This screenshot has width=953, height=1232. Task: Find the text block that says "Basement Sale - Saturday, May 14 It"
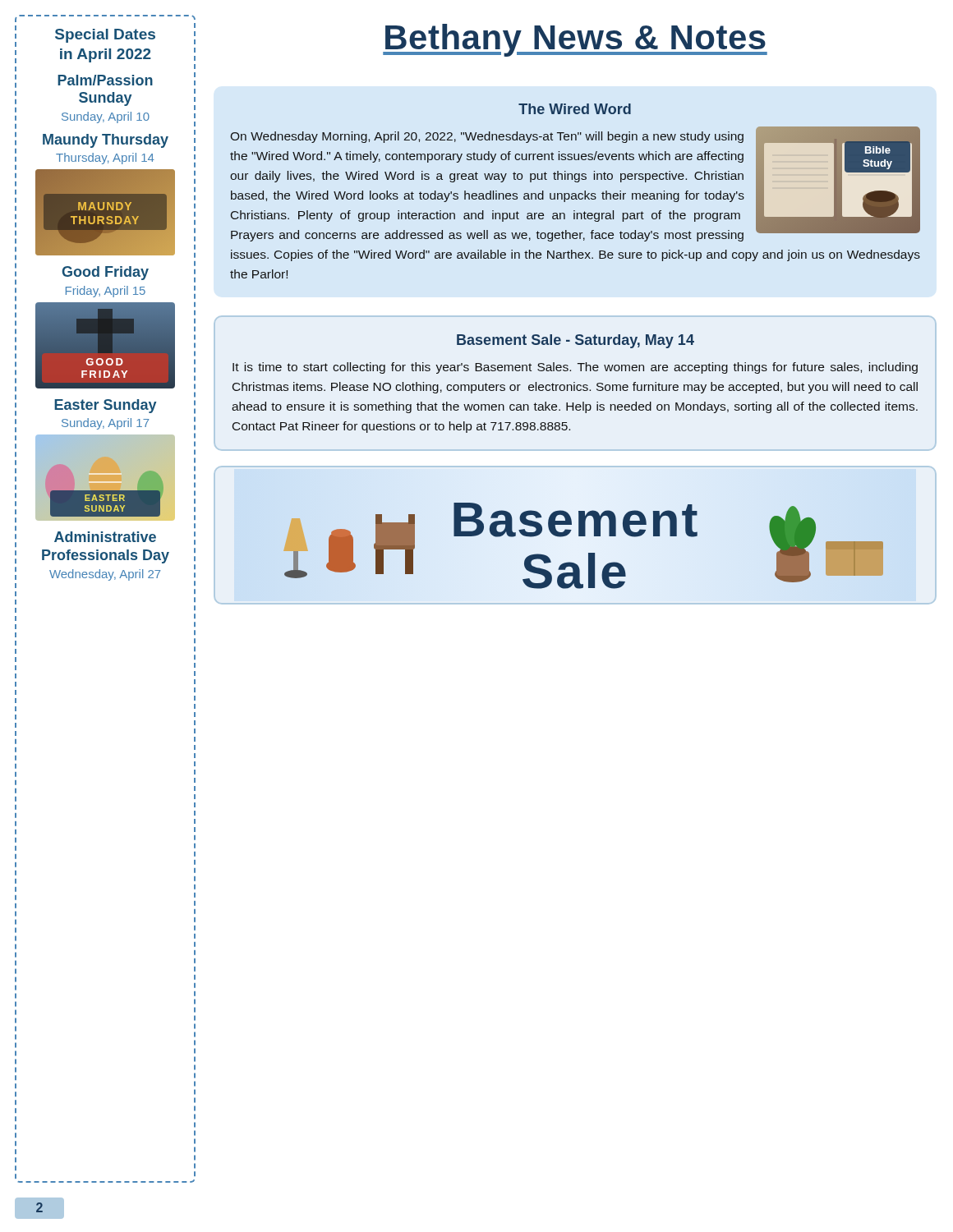(x=575, y=384)
